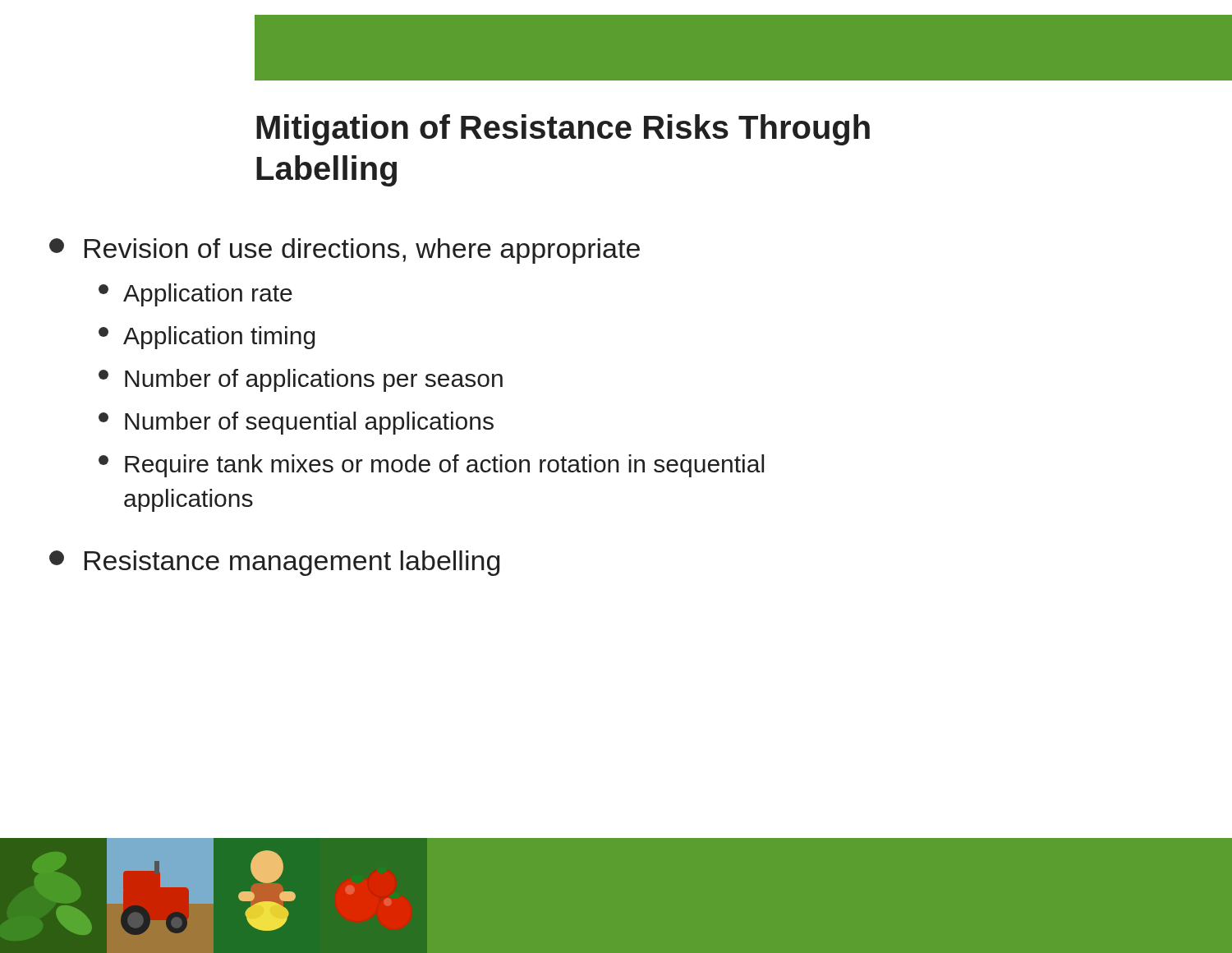The width and height of the screenshot is (1232, 953).
Task: Where does it say "Application rate"?
Action: (x=196, y=293)
